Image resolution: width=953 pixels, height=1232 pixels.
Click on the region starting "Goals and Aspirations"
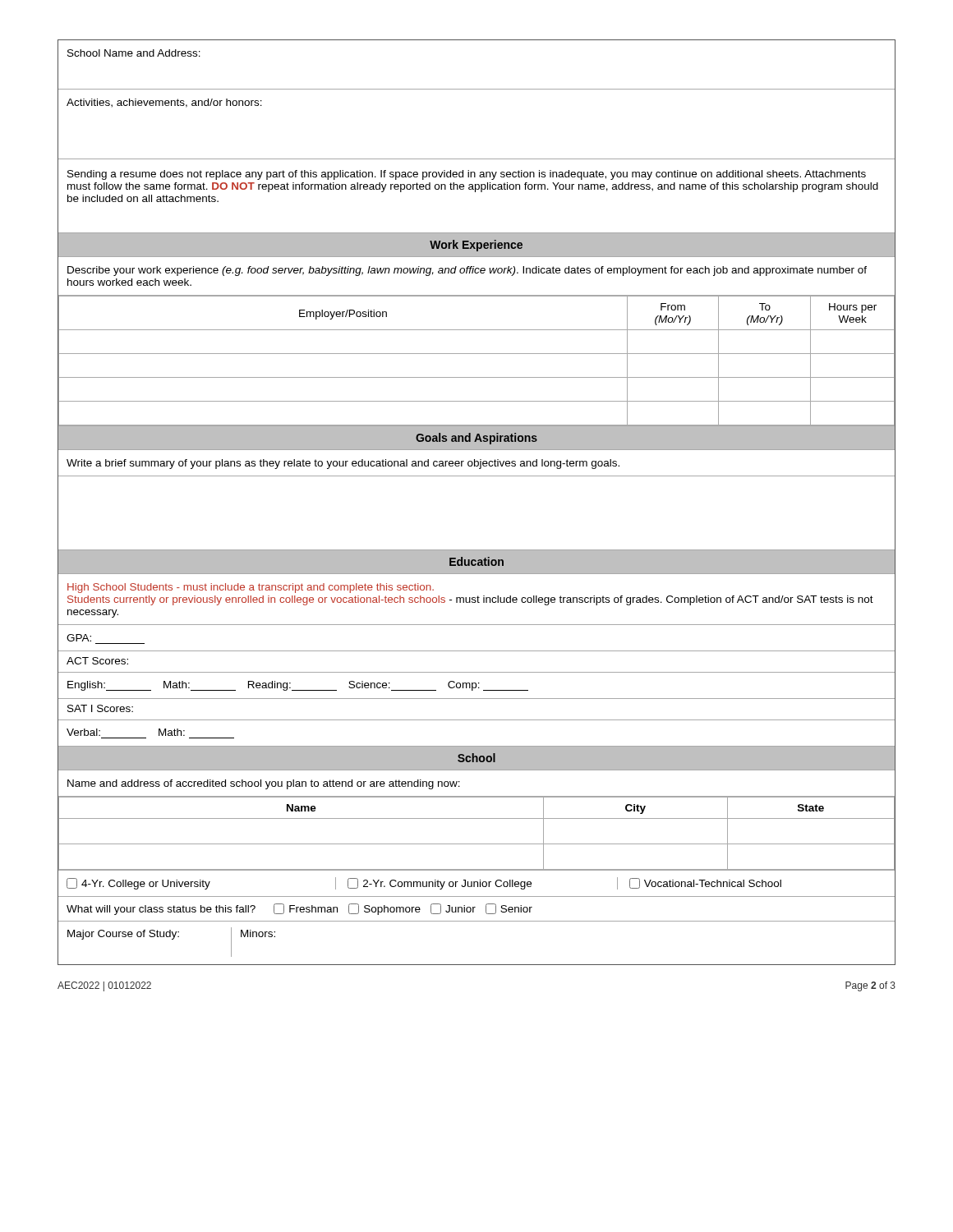point(476,438)
